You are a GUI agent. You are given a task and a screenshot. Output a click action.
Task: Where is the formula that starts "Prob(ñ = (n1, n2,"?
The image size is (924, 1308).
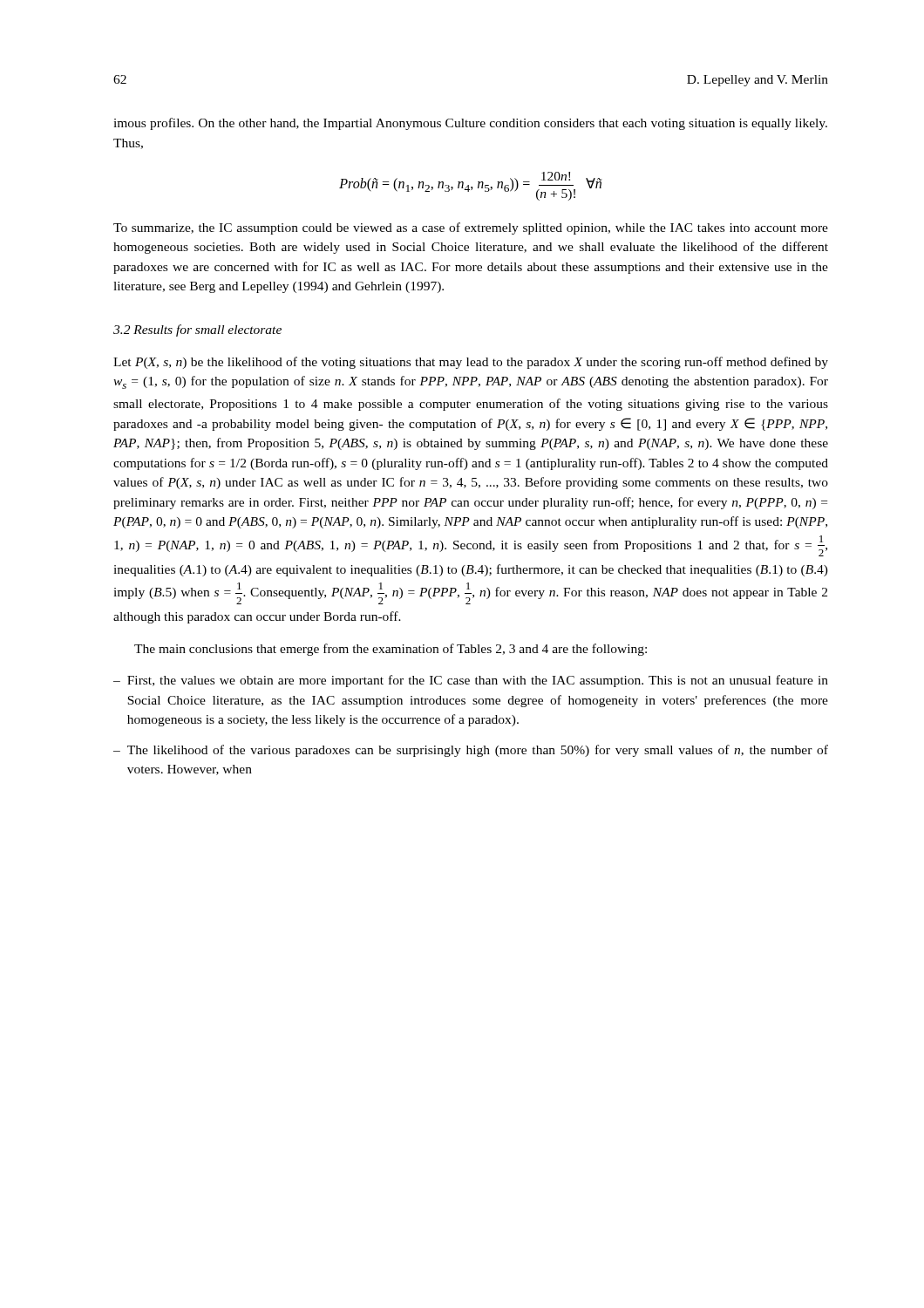(x=471, y=185)
